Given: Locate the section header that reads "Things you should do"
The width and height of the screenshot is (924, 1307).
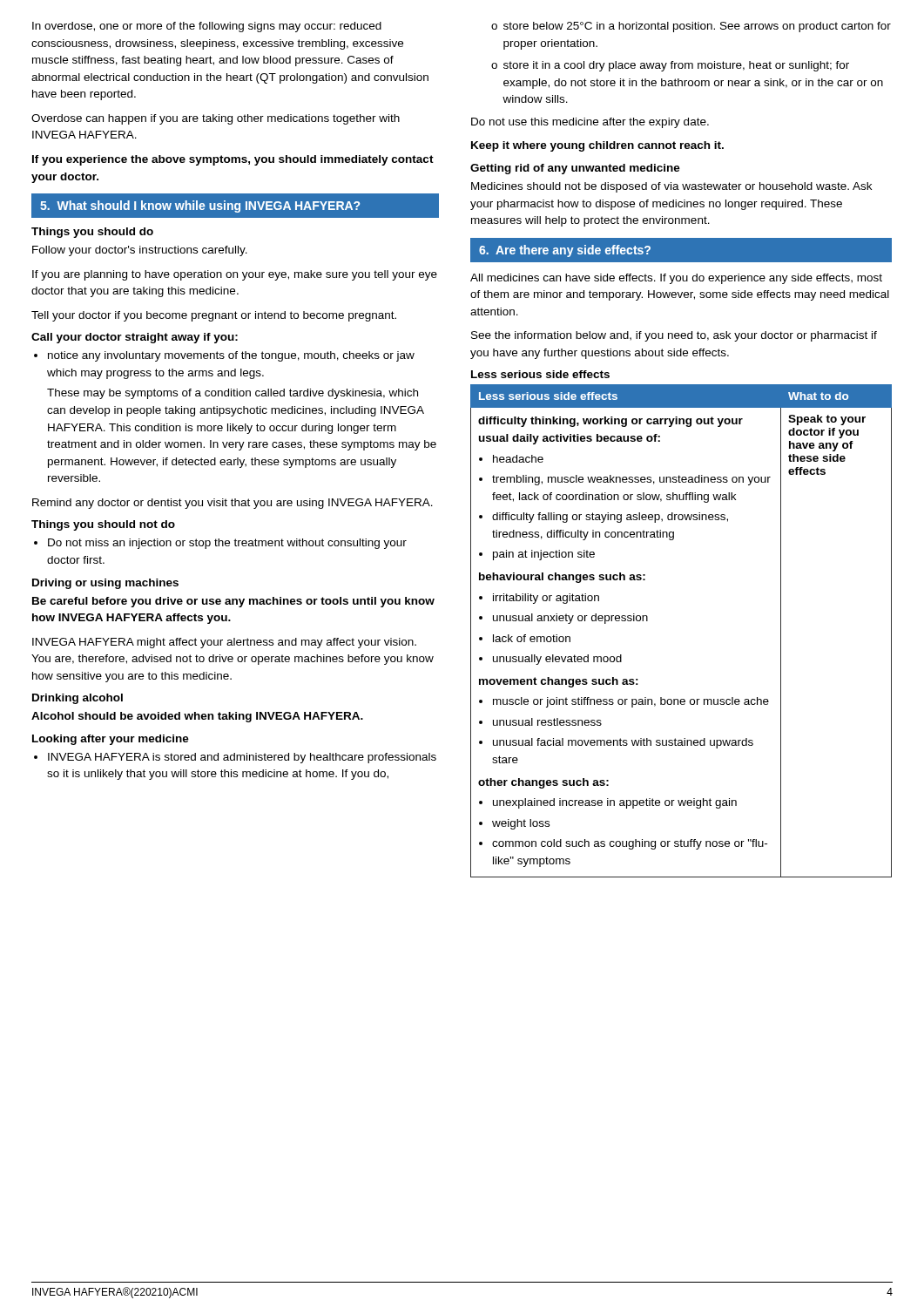Looking at the screenshot, I should [92, 231].
